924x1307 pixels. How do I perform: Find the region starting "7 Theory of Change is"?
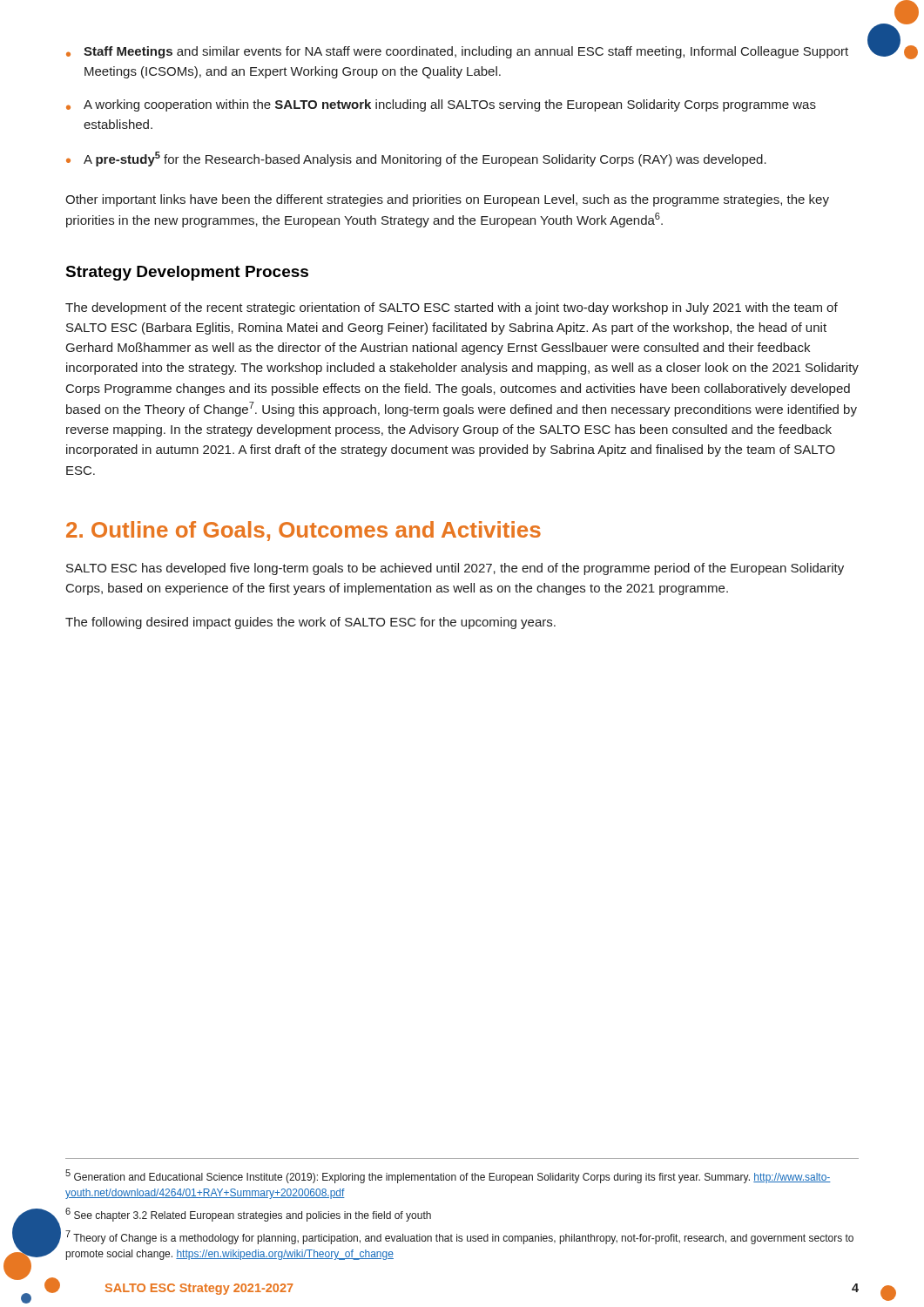point(460,1244)
